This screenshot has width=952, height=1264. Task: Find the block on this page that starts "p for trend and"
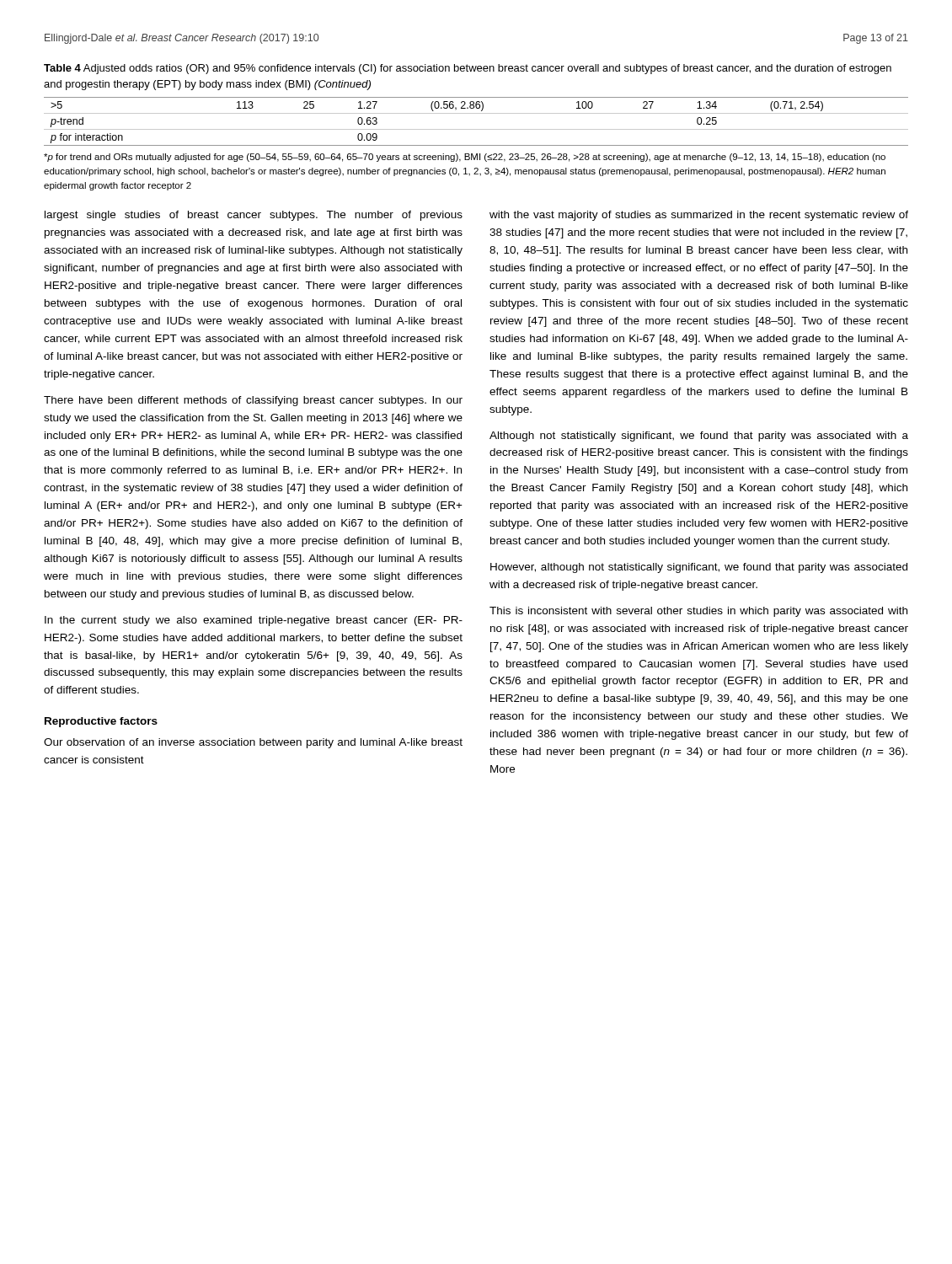click(465, 171)
